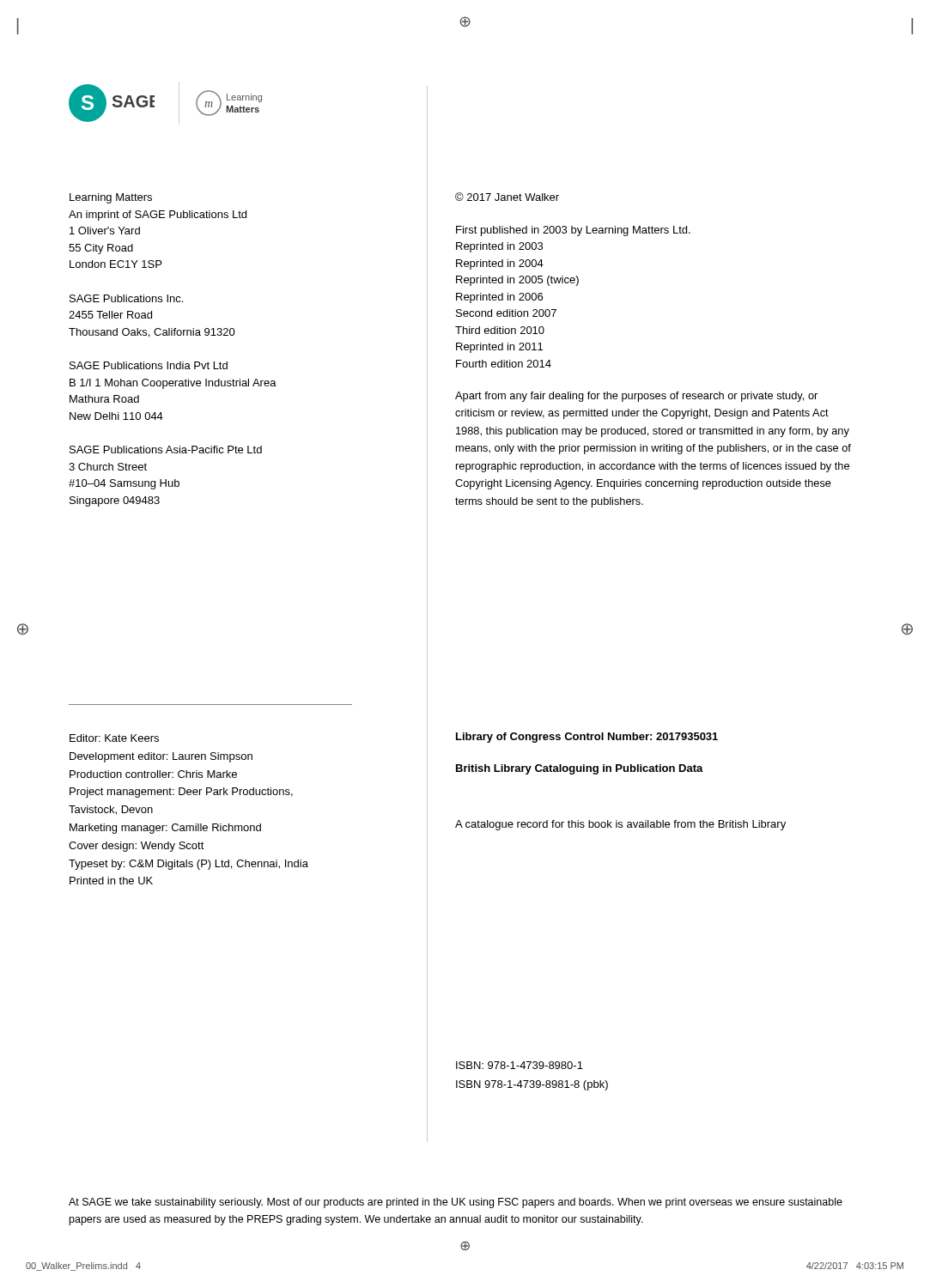Navigate to the text starting "Apart from any fair"

coord(653,448)
